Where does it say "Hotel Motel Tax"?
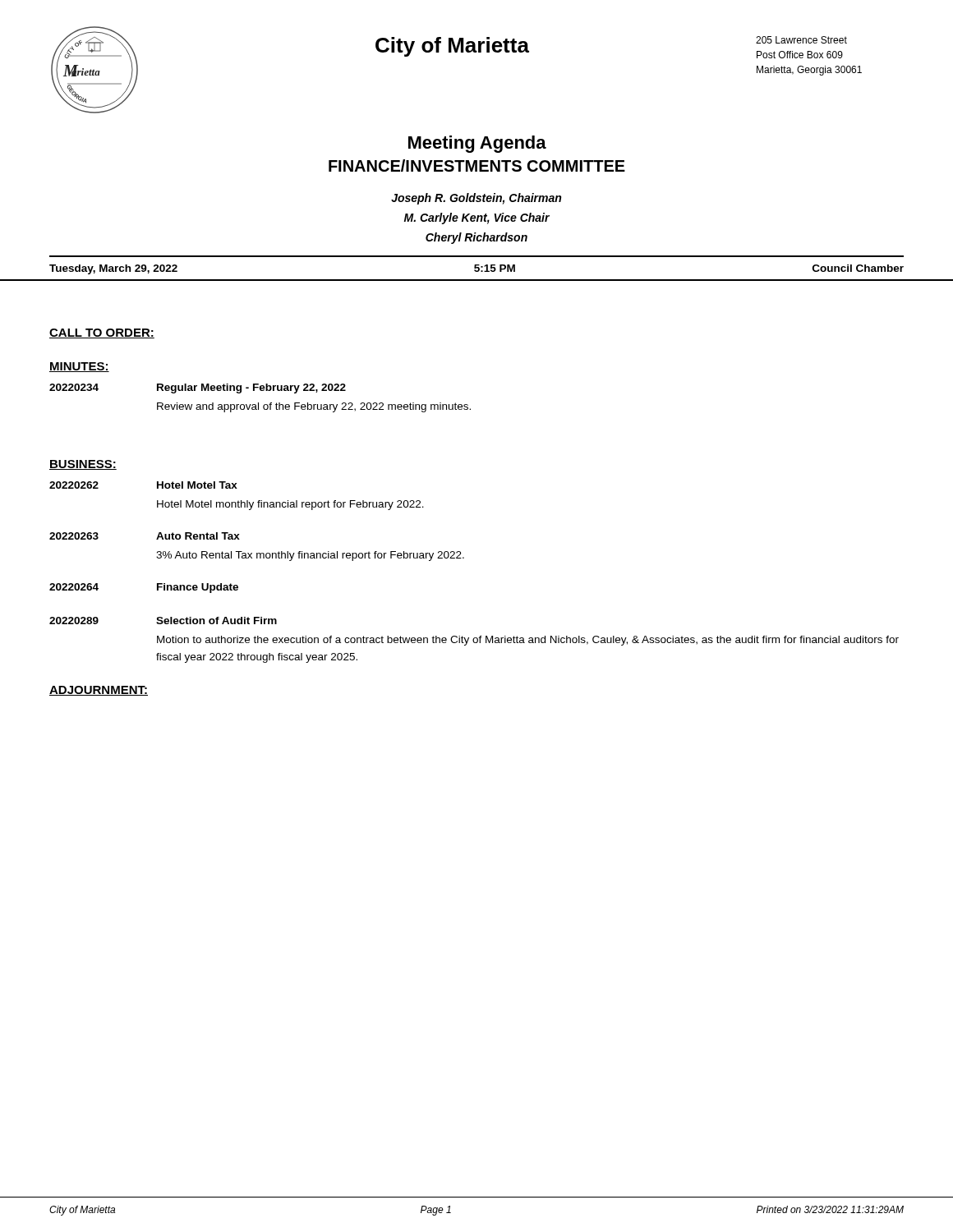 [x=197, y=485]
